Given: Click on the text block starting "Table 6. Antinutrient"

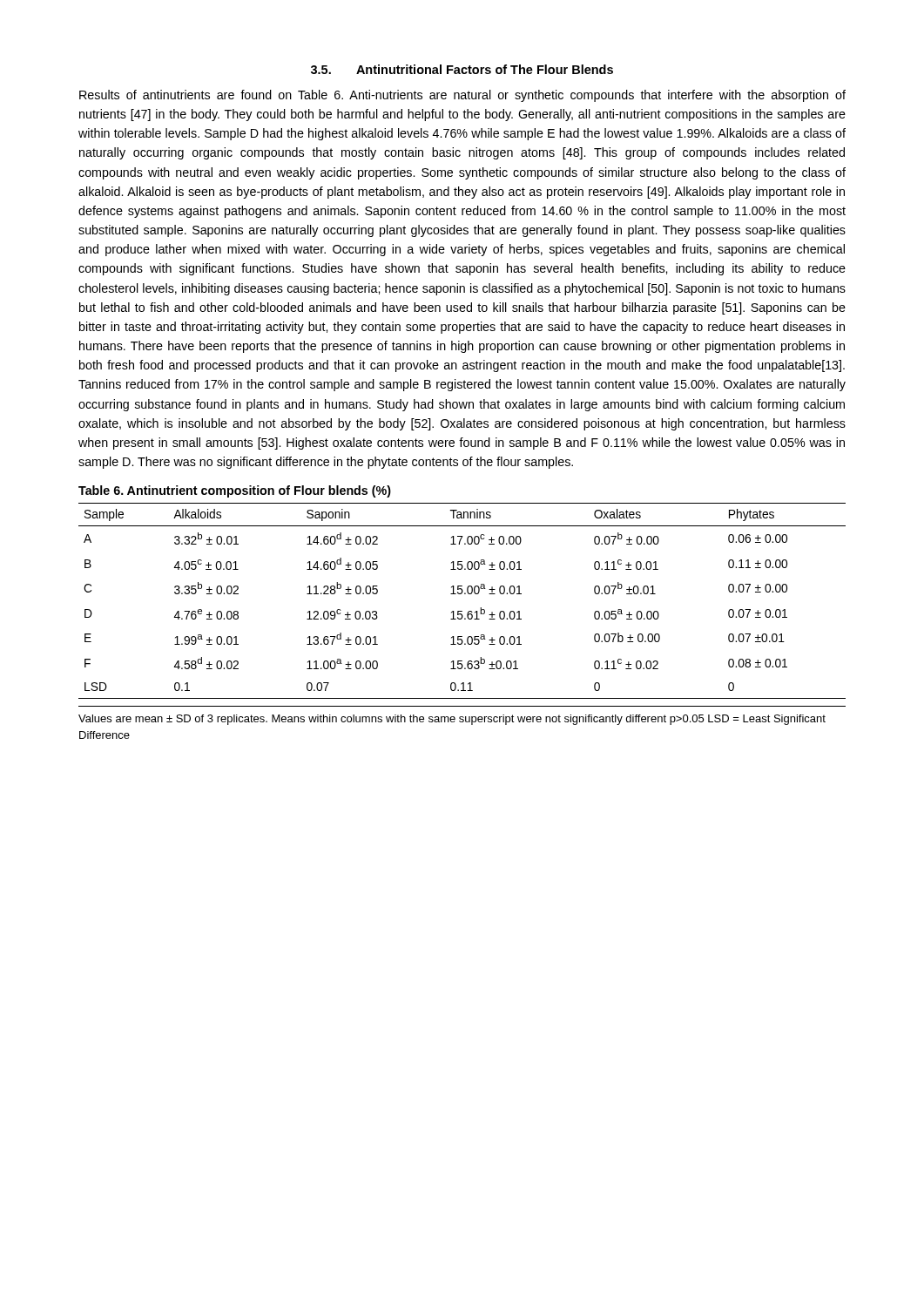Looking at the screenshot, I should [x=235, y=491].
